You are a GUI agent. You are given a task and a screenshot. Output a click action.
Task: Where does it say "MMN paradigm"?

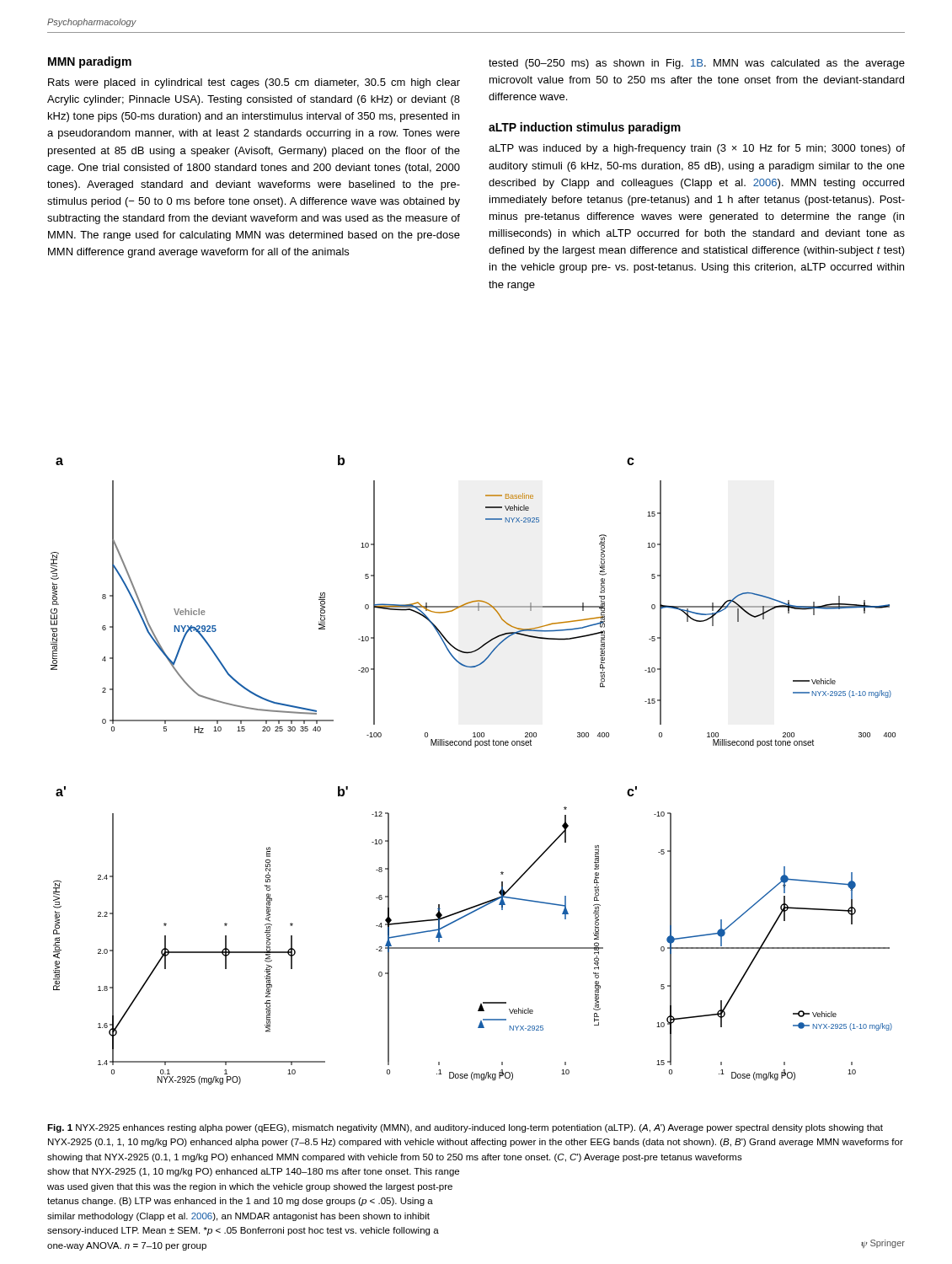pyautogui.click(x=89, y=61)
